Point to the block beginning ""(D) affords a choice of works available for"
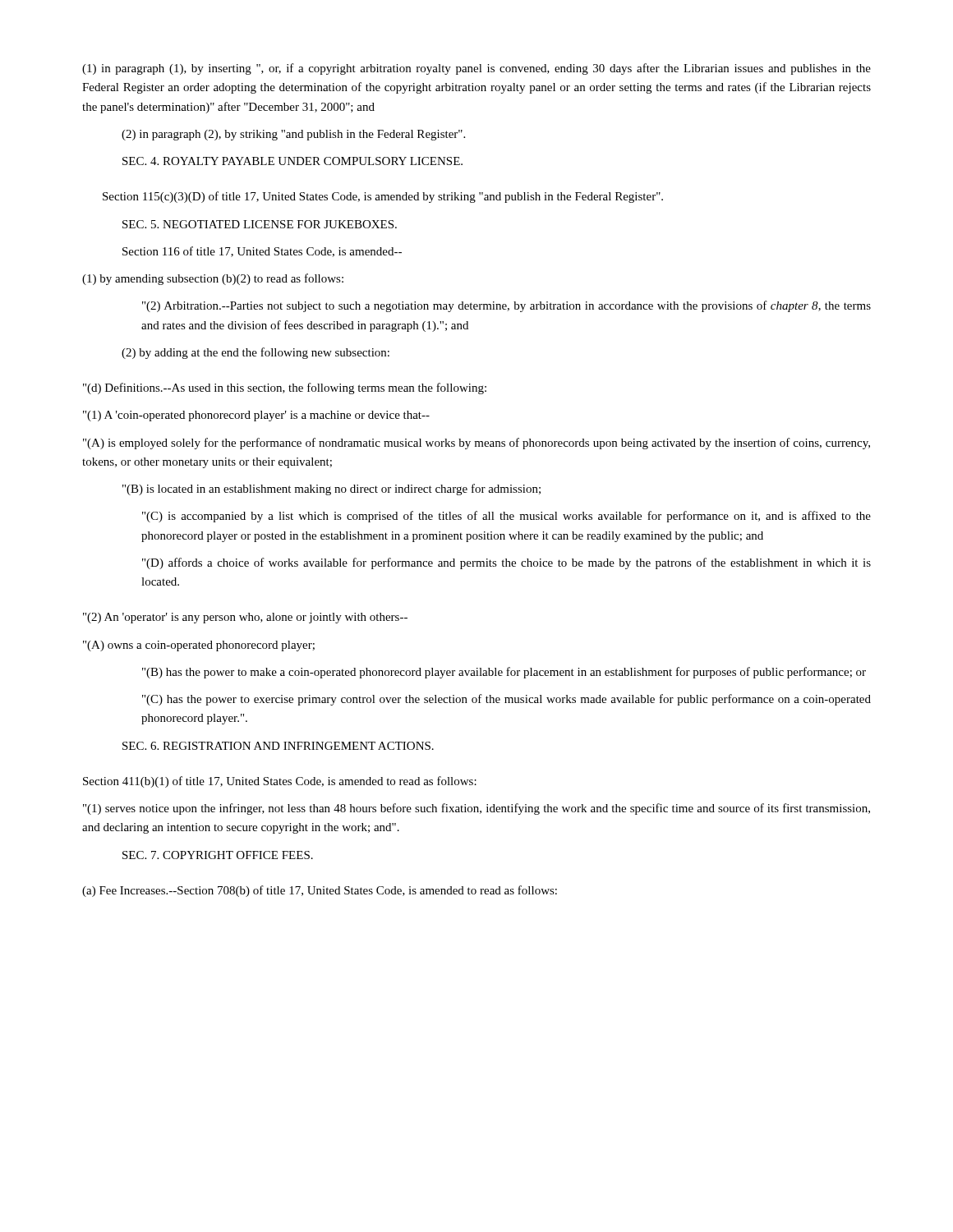953x1232 pixels. (506, 572)
